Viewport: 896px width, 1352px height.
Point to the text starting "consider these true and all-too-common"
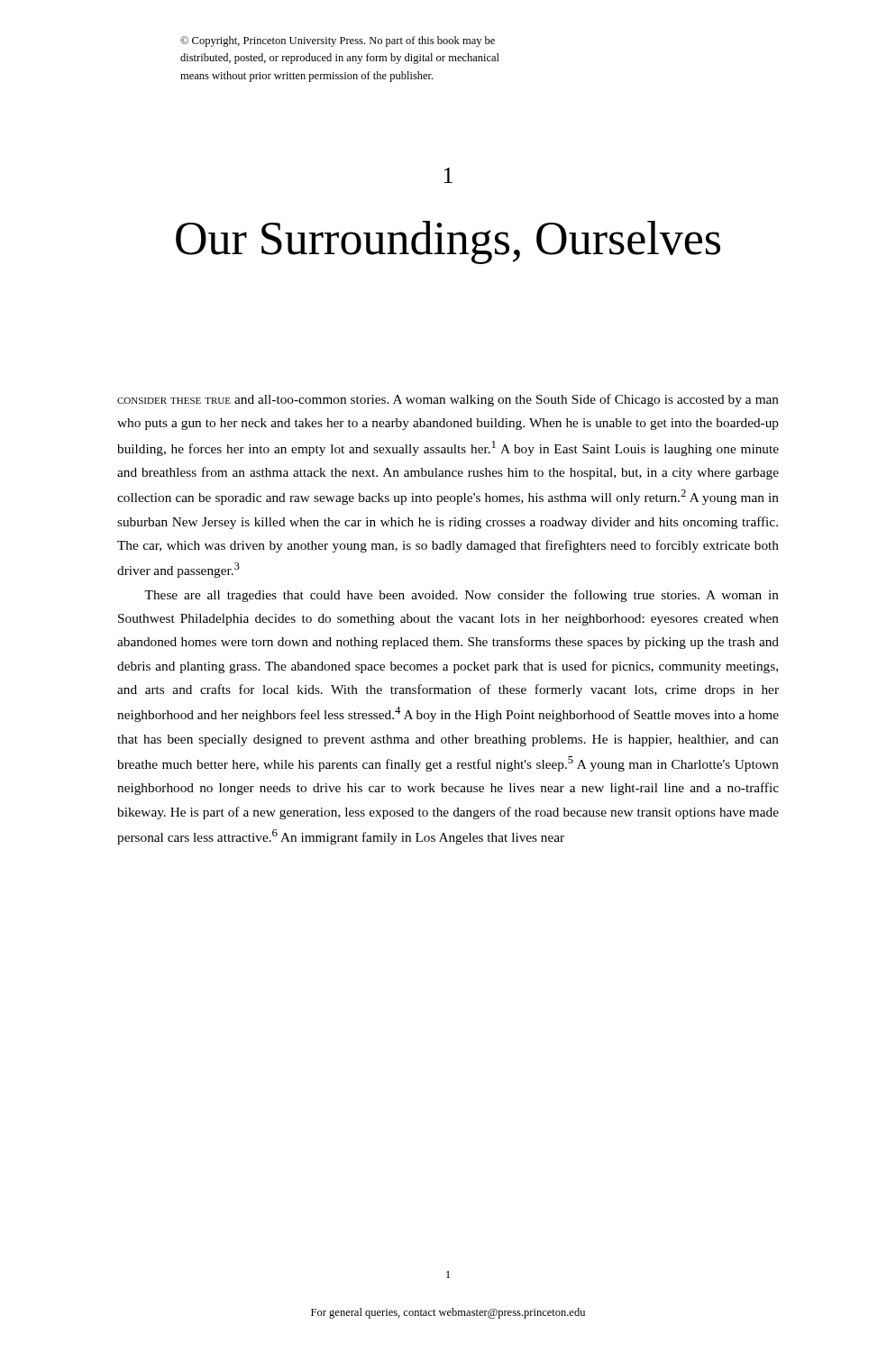pyautogui.click(x=448, y=618)
